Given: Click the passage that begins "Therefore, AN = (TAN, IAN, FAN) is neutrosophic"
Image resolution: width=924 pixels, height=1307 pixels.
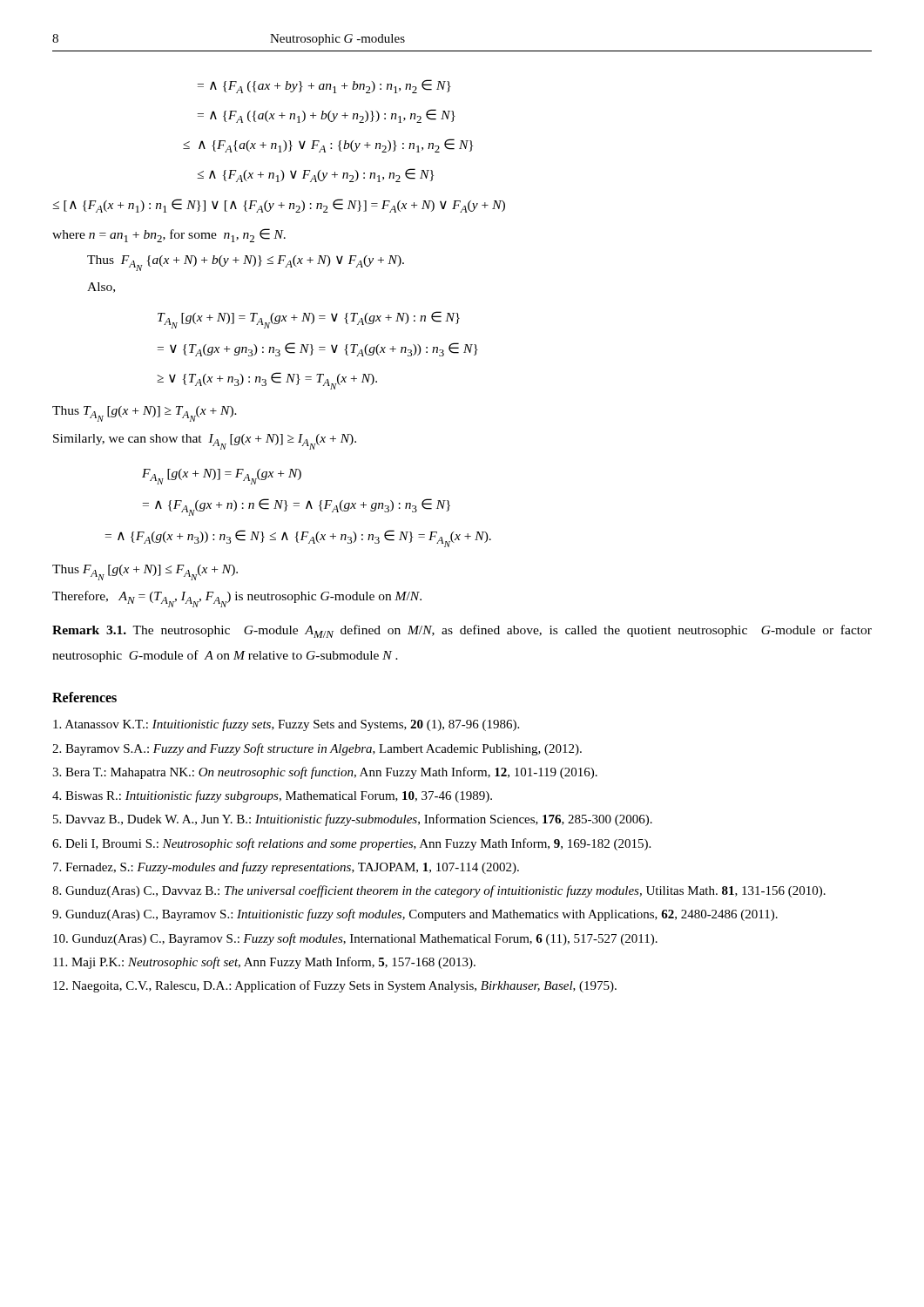Looking at the screenshot, I should (237, 598).
